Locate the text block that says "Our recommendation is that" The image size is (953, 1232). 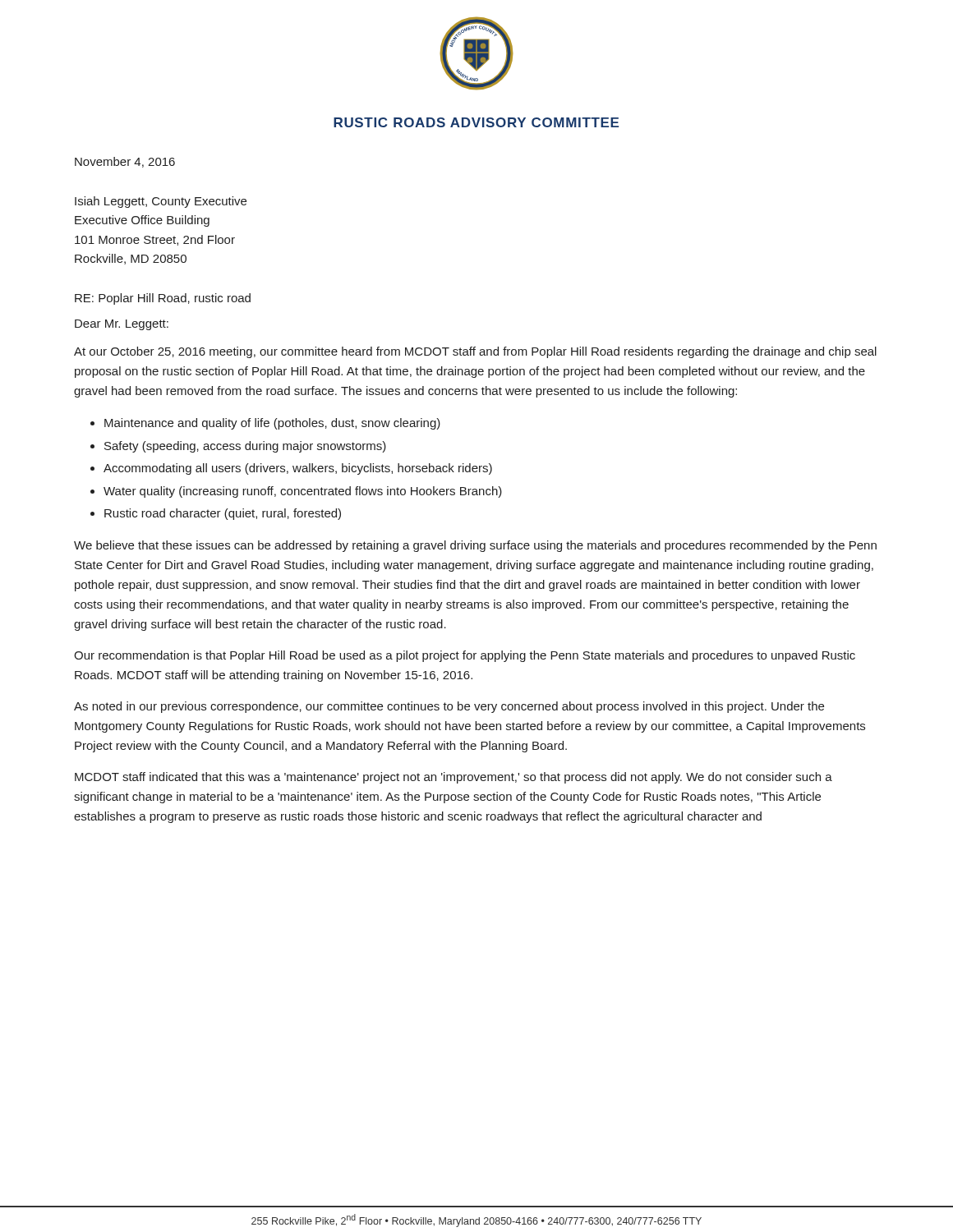[x=465, y=664]
